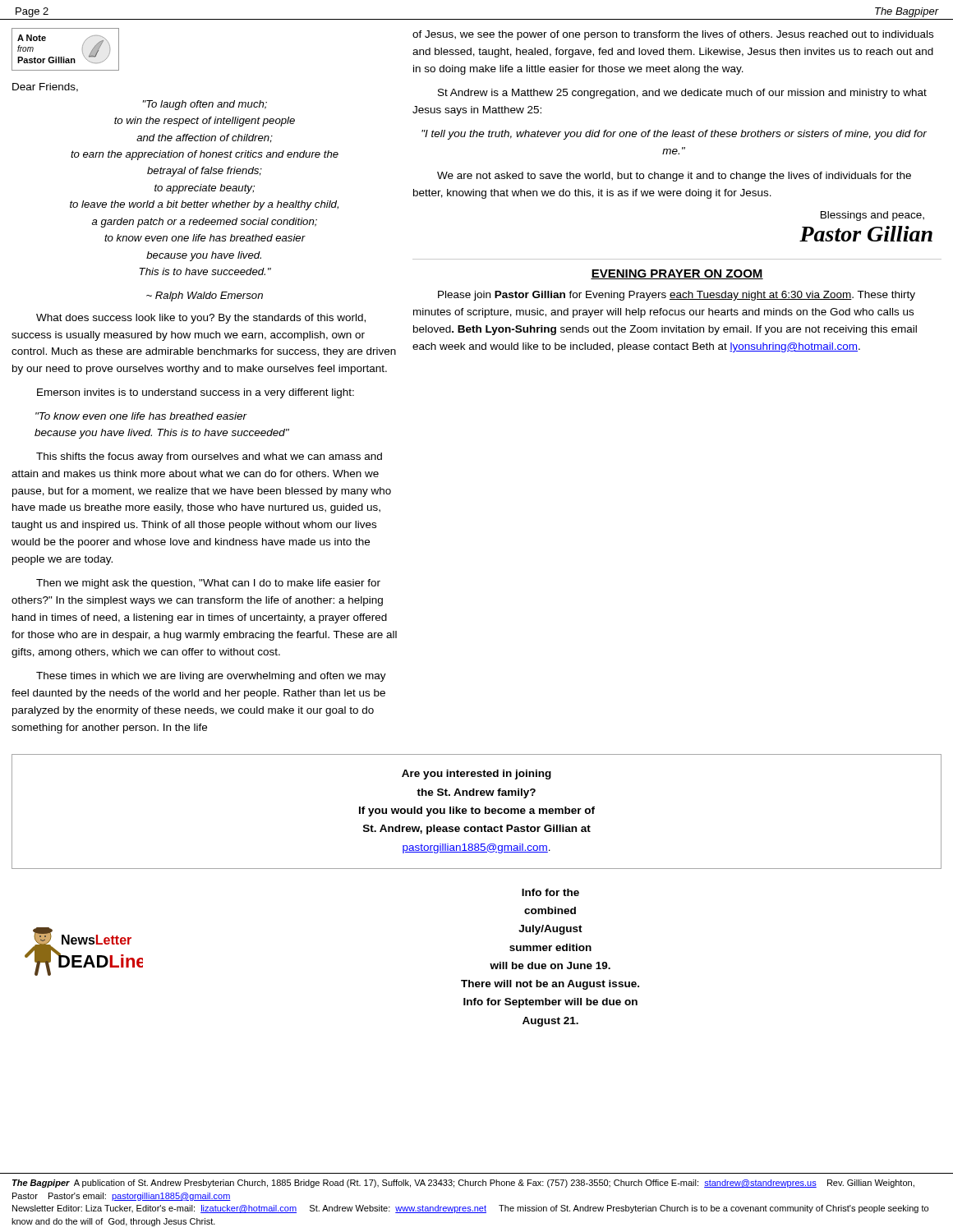Find the text block containing "We are not asked"
The height and width of the screenshot is (1232, 953).
(662, 184)
